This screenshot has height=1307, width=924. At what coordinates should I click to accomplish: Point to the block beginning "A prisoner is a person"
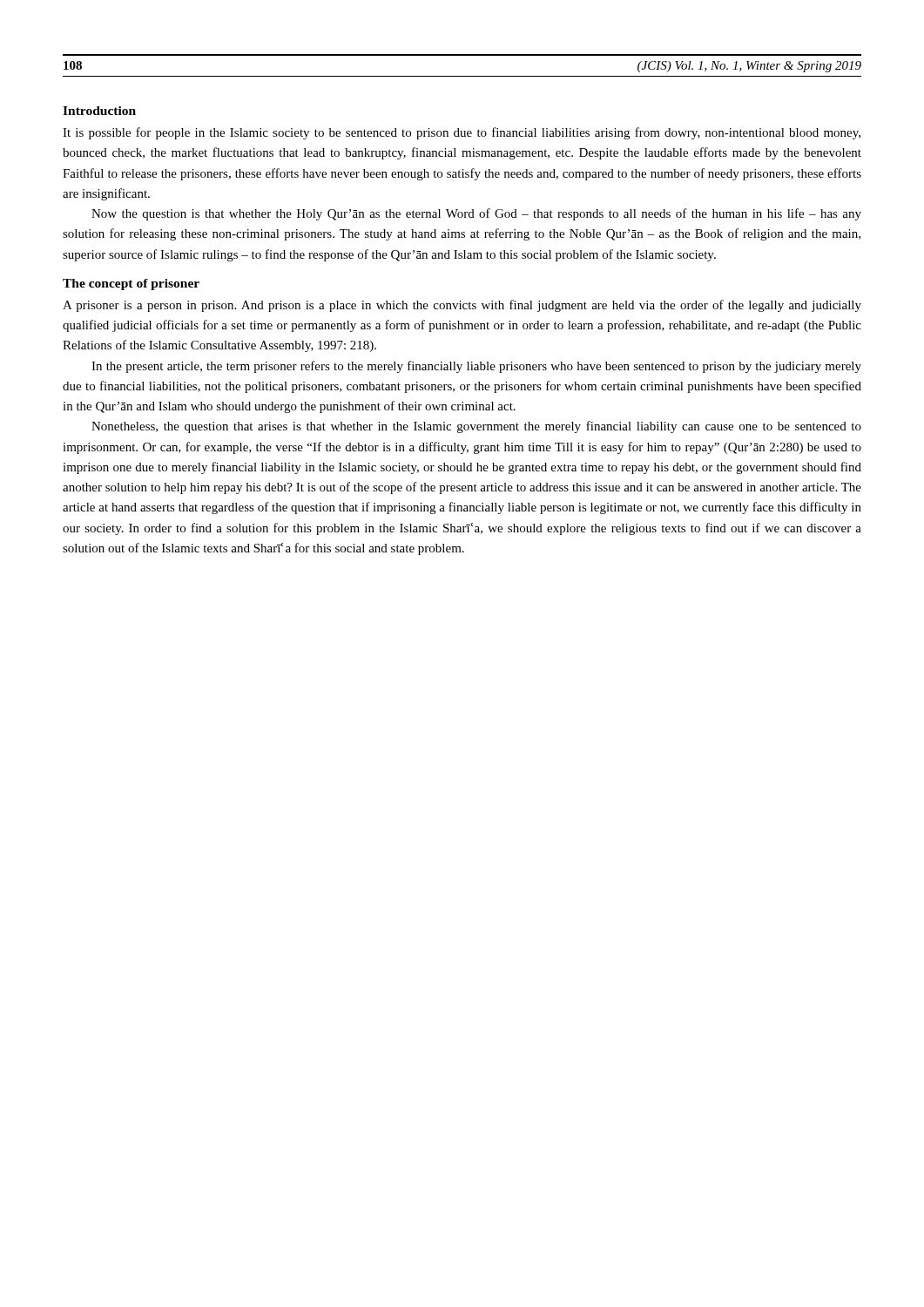(x=462, y=427)
